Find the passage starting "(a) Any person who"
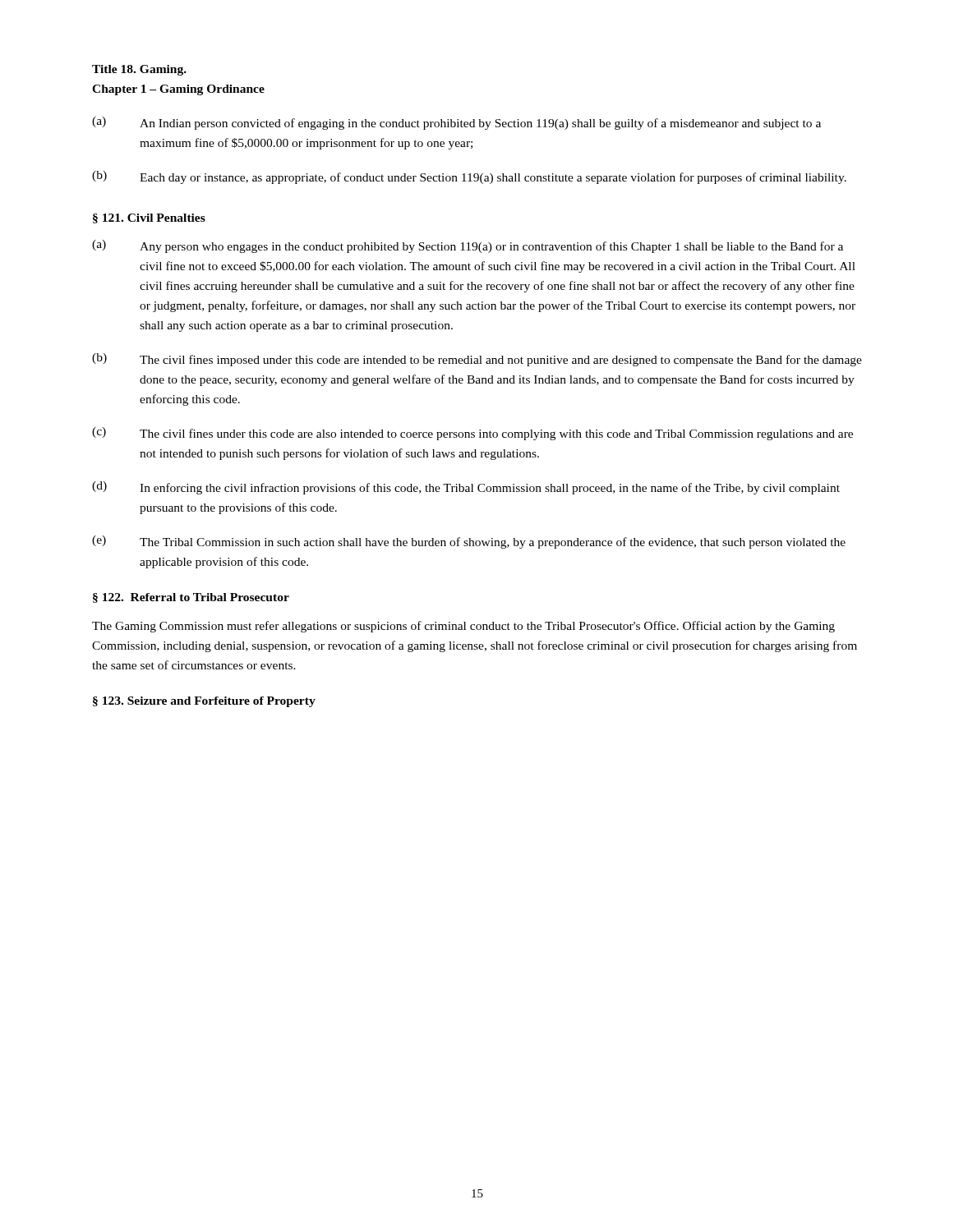The height and width of the screenshot is (1232, 954). point(477,286)
